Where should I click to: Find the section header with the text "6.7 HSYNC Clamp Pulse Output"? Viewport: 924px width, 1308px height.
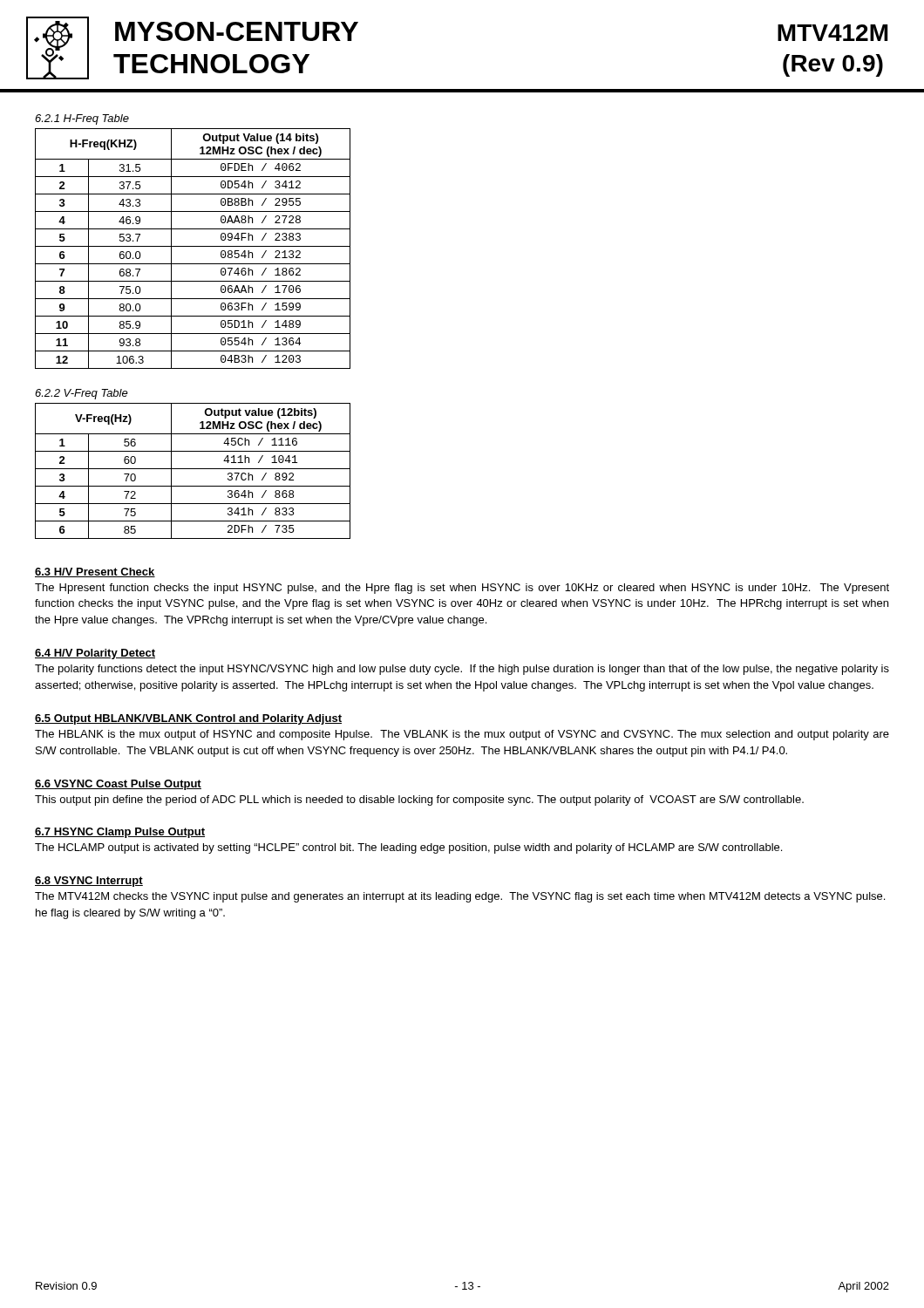(x=120, y=832)
